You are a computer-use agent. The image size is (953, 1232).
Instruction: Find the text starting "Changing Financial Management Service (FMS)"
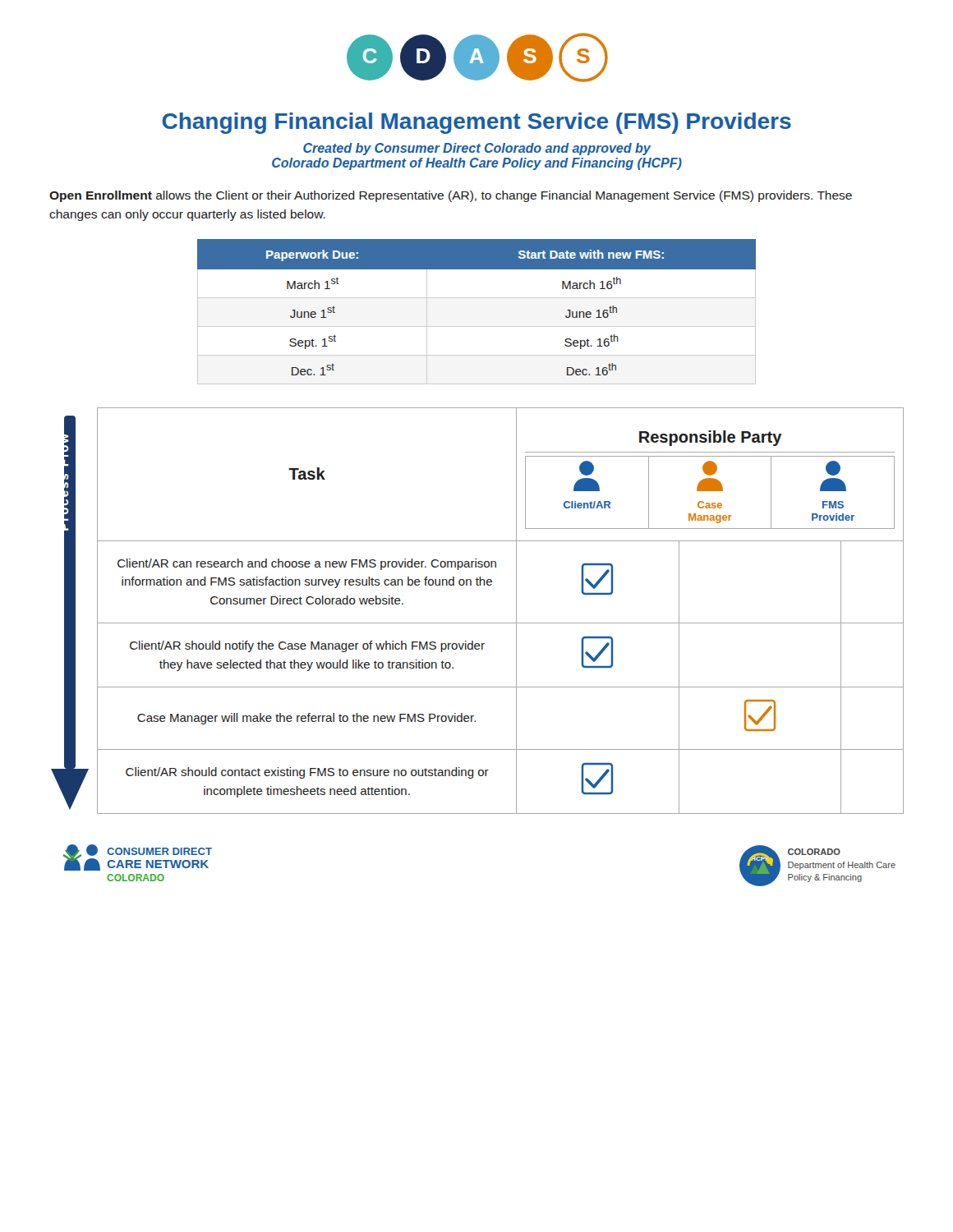click(476, 121)
